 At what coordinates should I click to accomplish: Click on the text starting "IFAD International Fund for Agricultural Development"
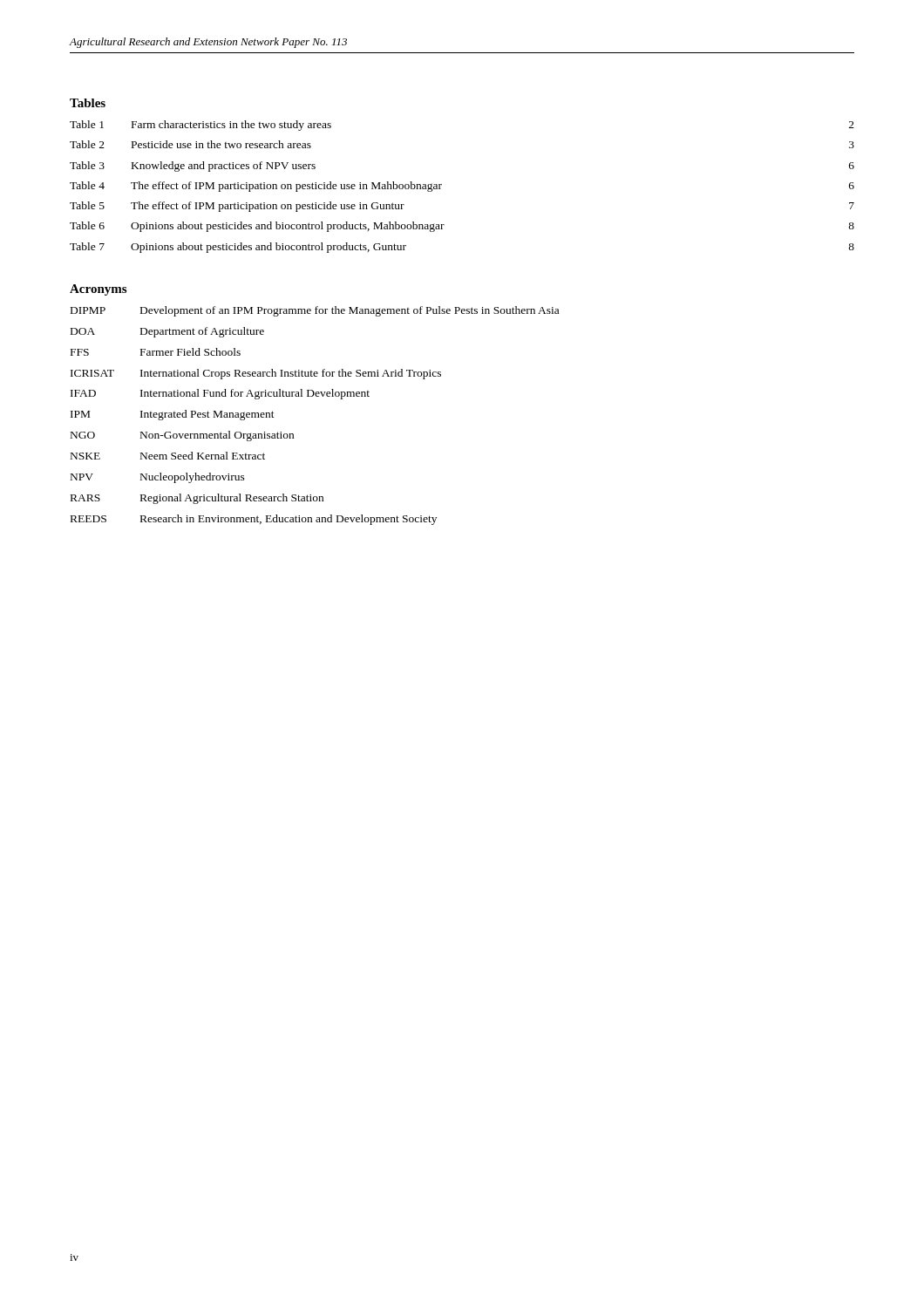220,394
